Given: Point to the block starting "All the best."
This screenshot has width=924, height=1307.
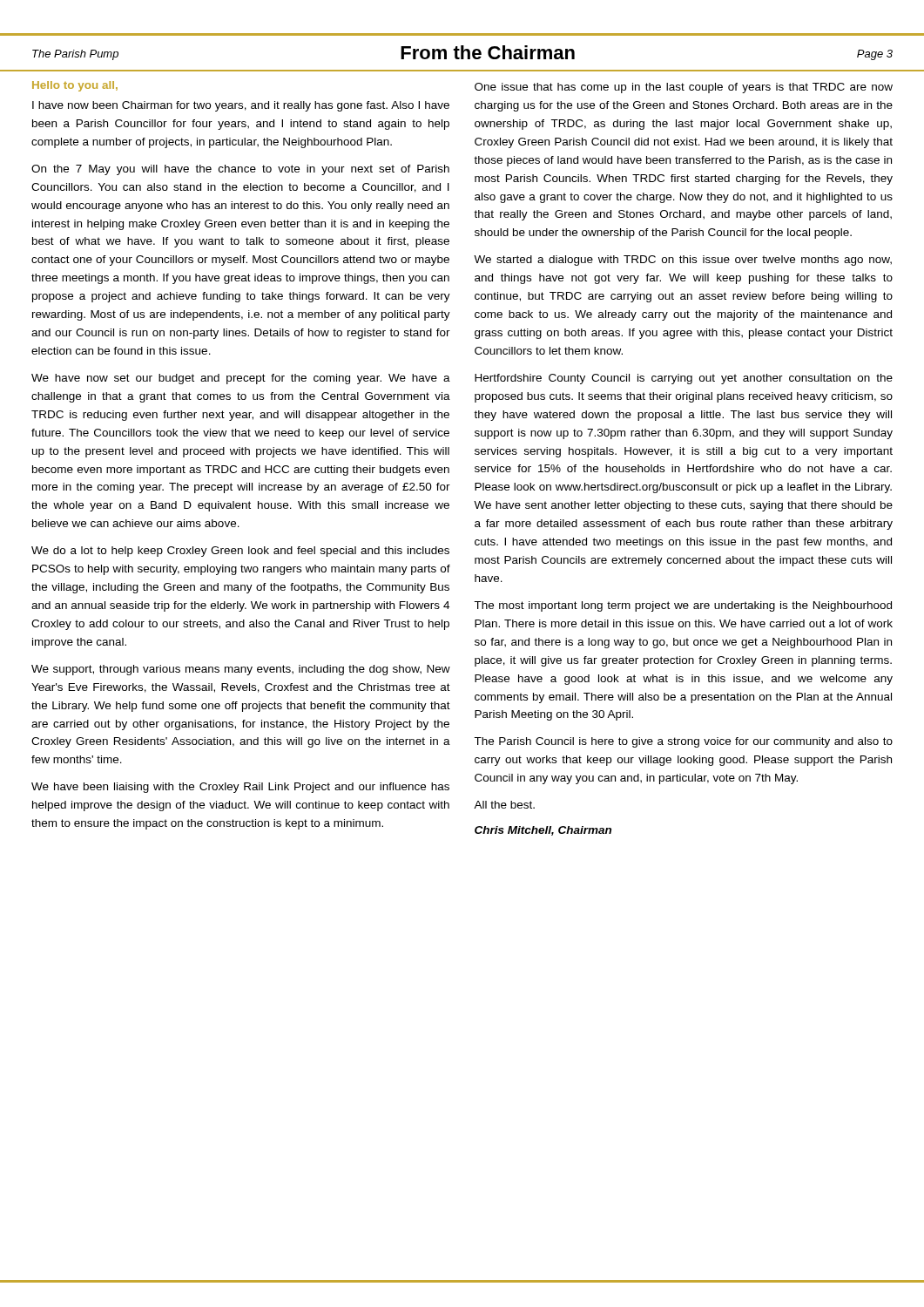Looking at the screenshot, I should (505, 805).
